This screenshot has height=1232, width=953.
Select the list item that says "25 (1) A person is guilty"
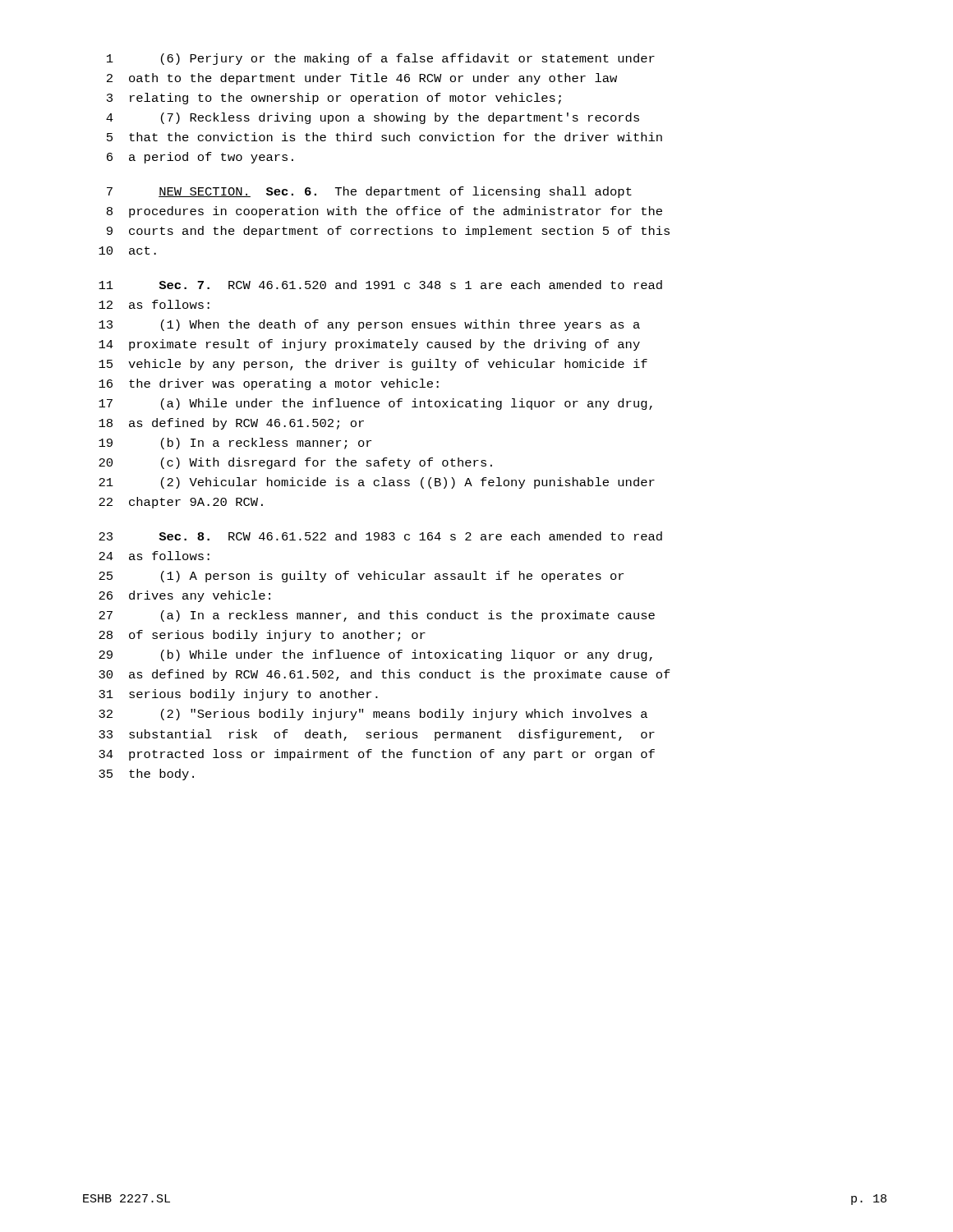coord(485,587)
